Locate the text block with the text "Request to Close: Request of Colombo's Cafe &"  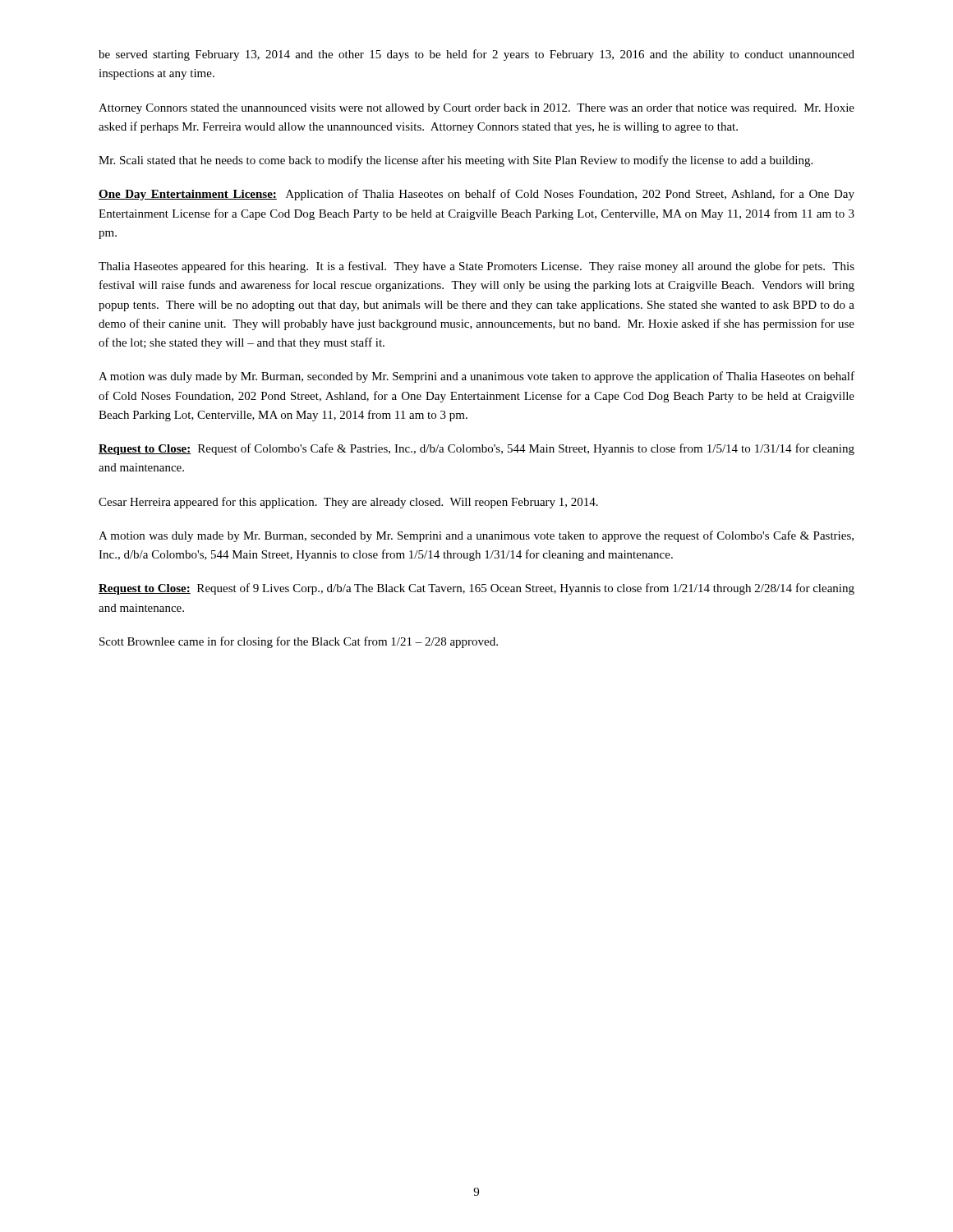click(x=476, y=458)
